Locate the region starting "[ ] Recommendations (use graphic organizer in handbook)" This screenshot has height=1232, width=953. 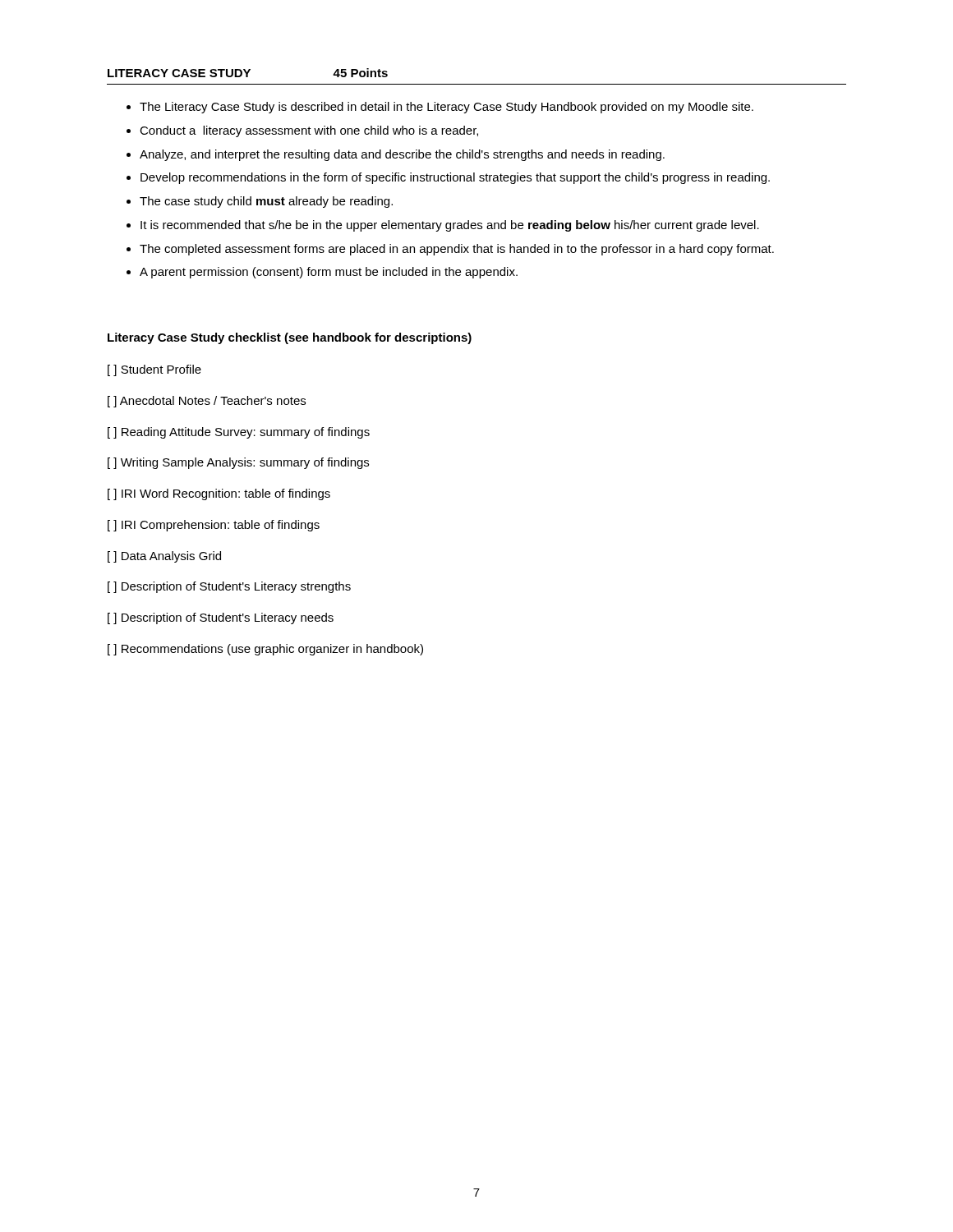tap(265, 648)
